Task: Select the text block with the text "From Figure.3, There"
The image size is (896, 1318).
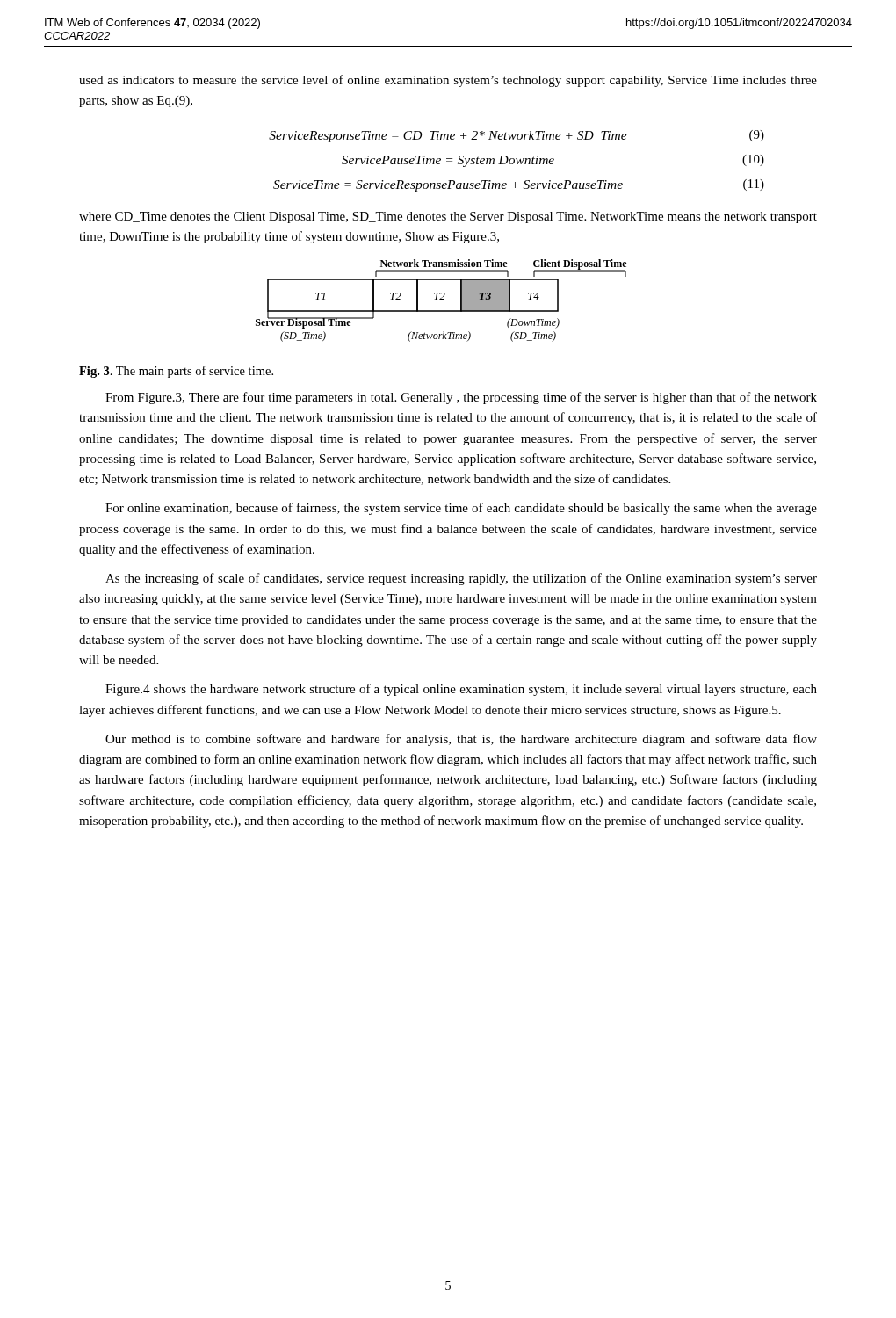Action: click(x=448, y=438)
